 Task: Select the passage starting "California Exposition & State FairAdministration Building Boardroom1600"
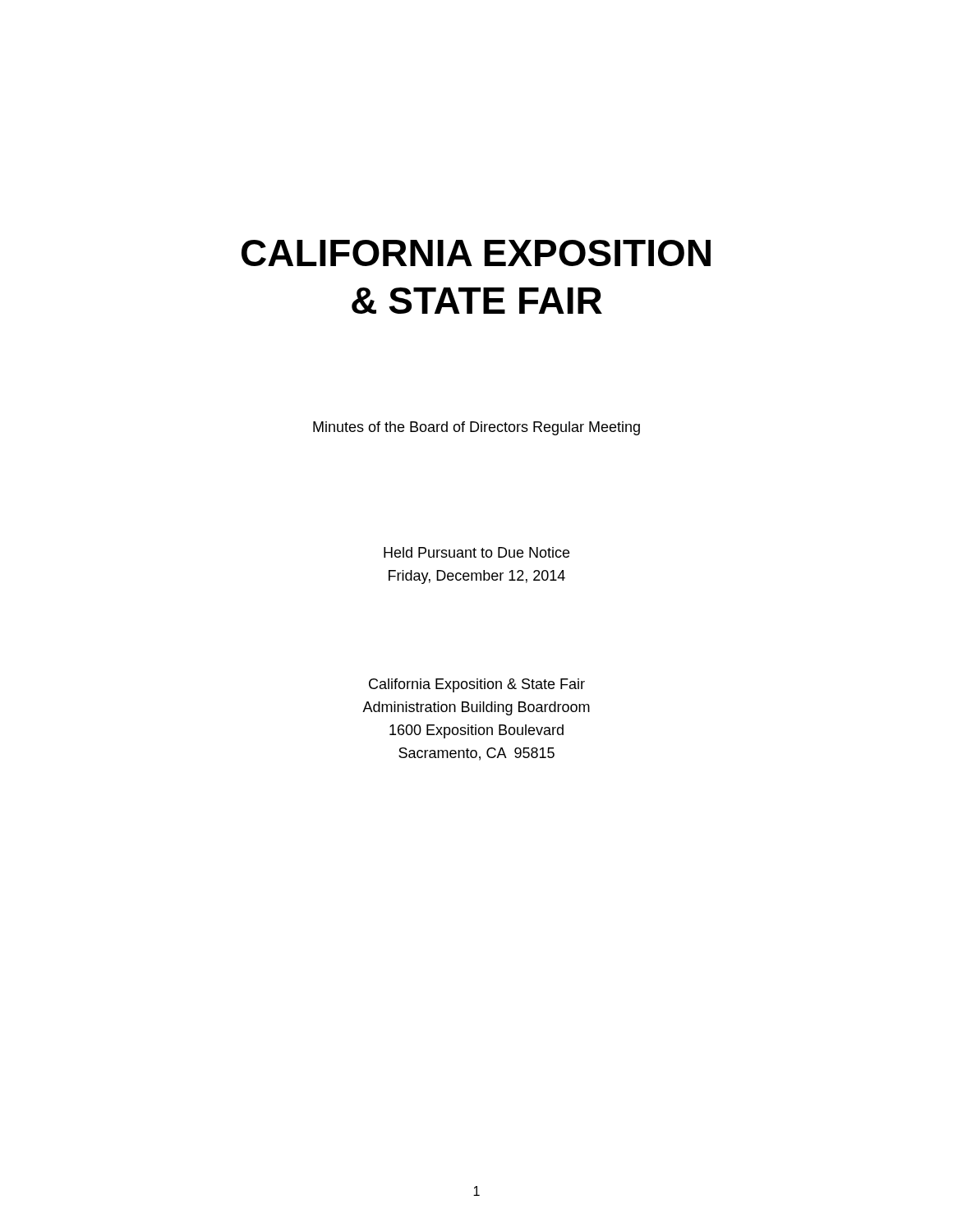coord(476,719)
